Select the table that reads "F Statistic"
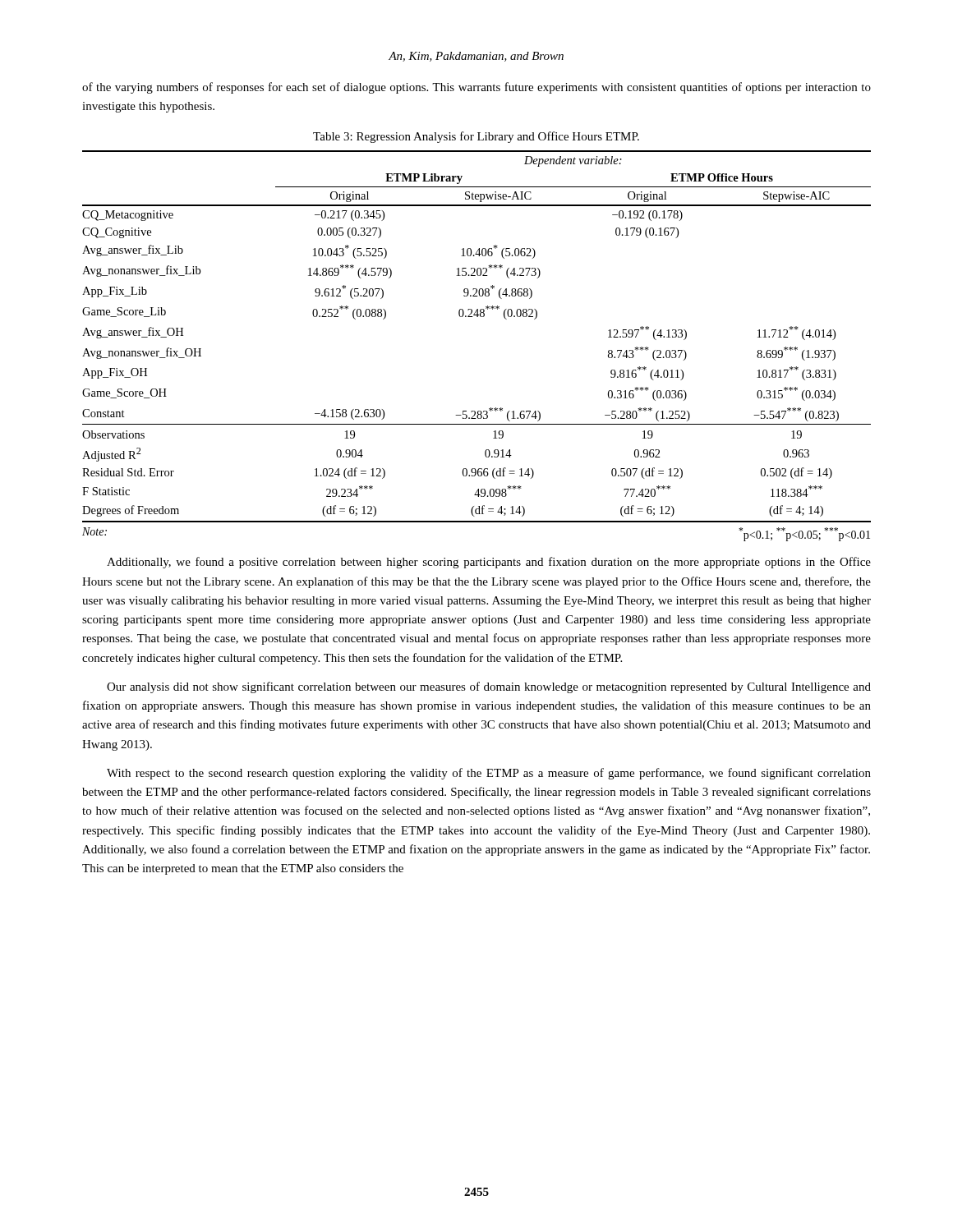 click(x=476, y=336)
